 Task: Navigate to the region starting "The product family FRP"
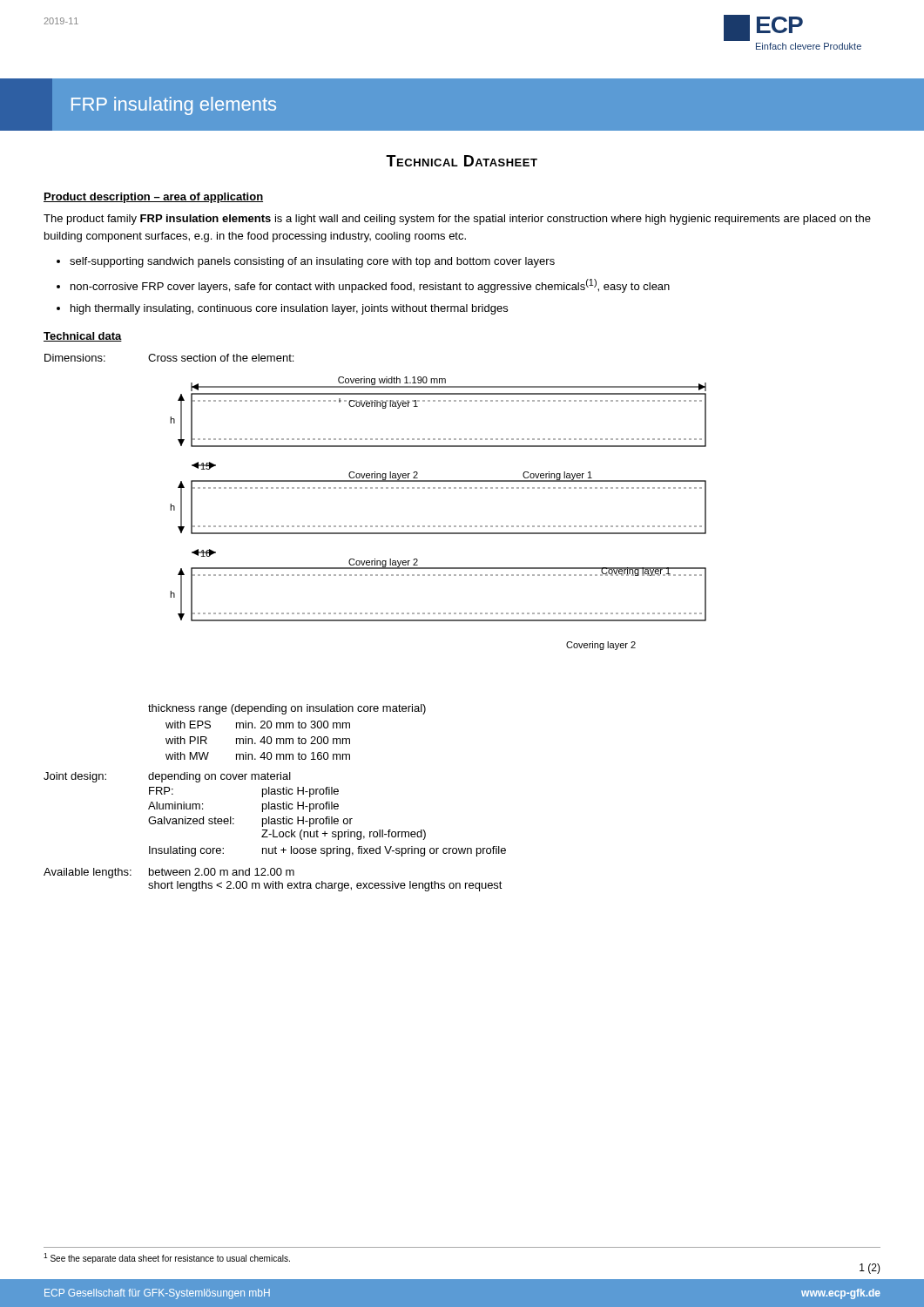(x=457, y=227)
